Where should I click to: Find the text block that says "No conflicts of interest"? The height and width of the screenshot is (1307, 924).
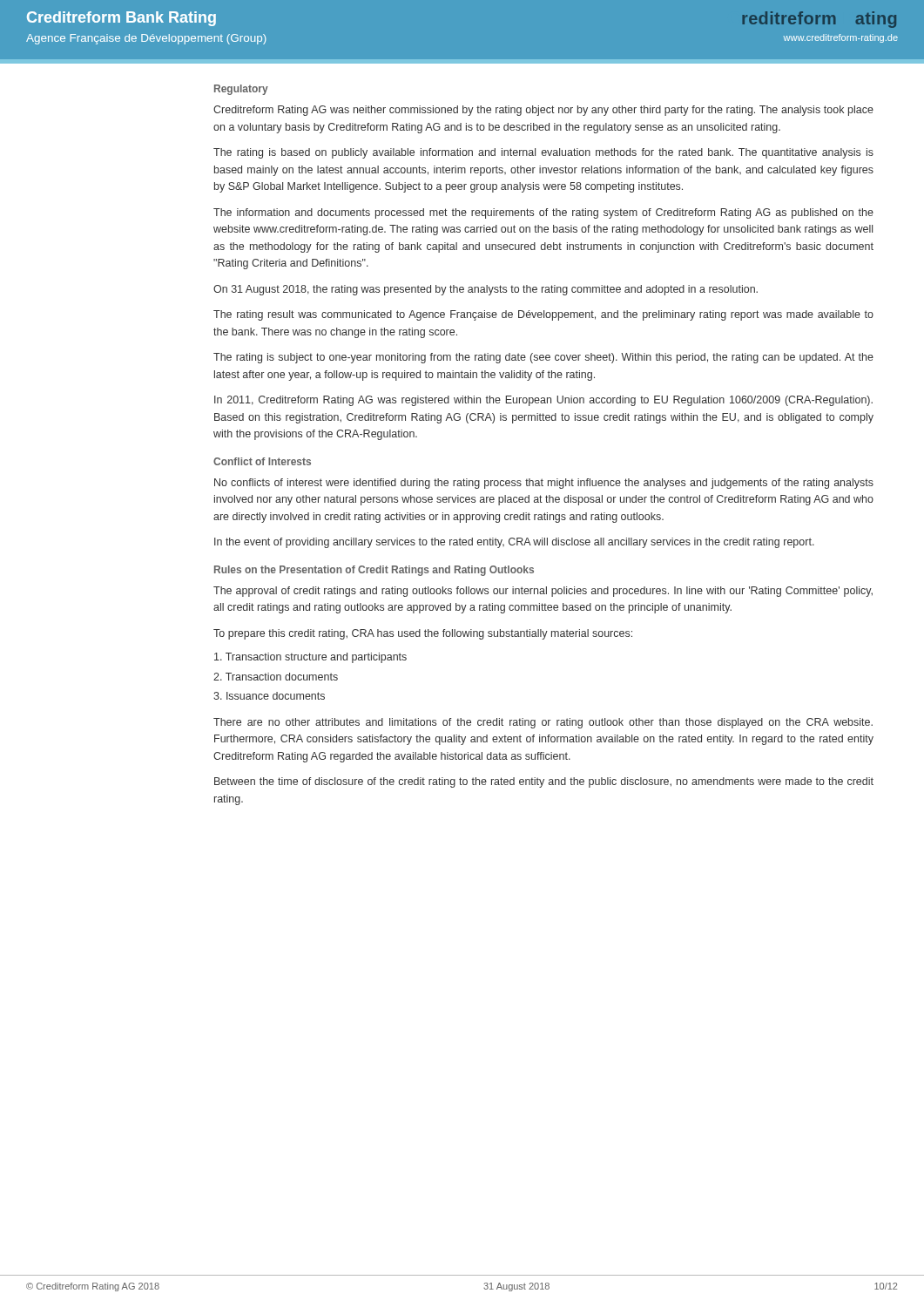543,499
